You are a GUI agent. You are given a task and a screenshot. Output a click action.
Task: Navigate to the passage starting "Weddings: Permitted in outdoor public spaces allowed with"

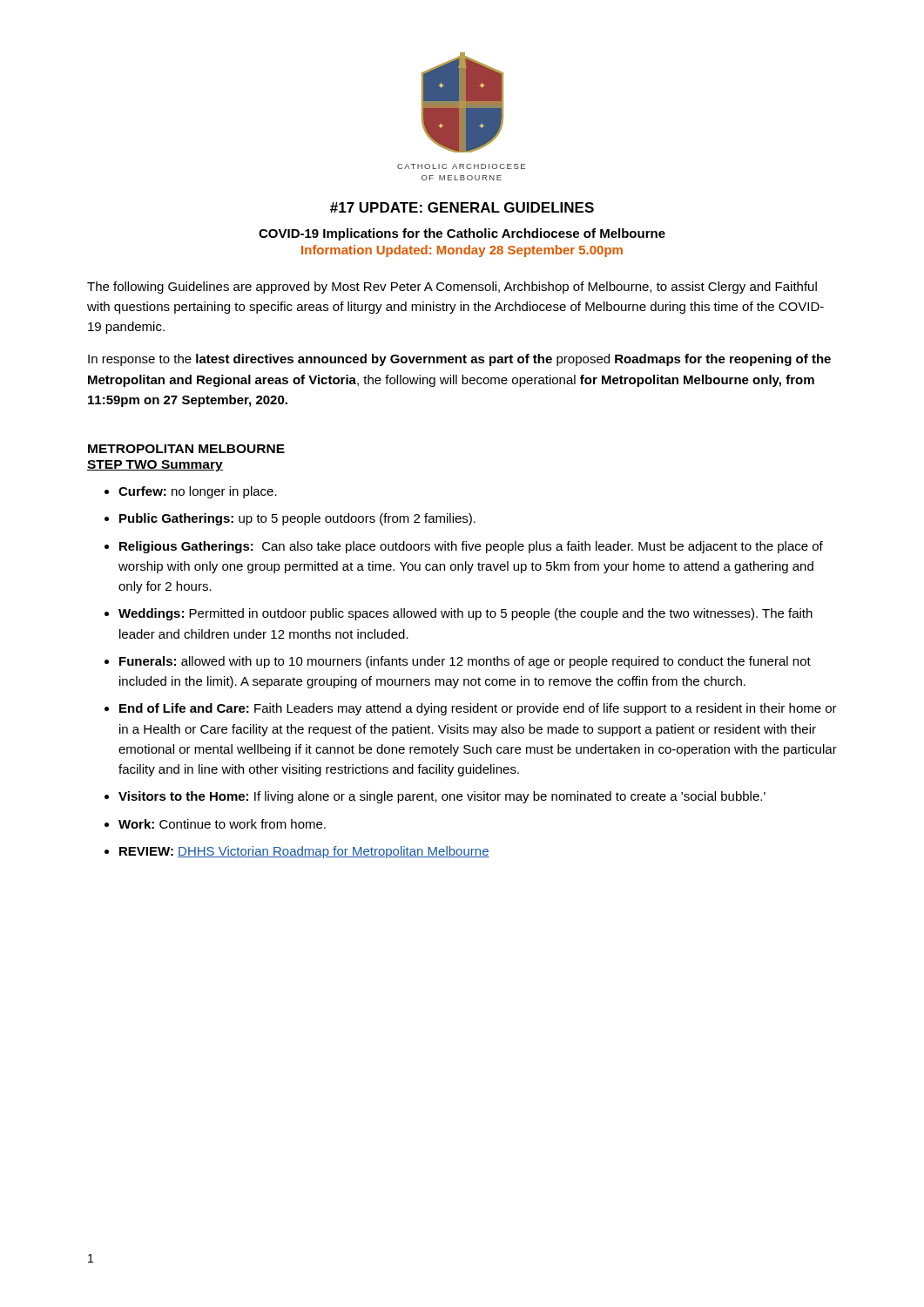point(466,623)
